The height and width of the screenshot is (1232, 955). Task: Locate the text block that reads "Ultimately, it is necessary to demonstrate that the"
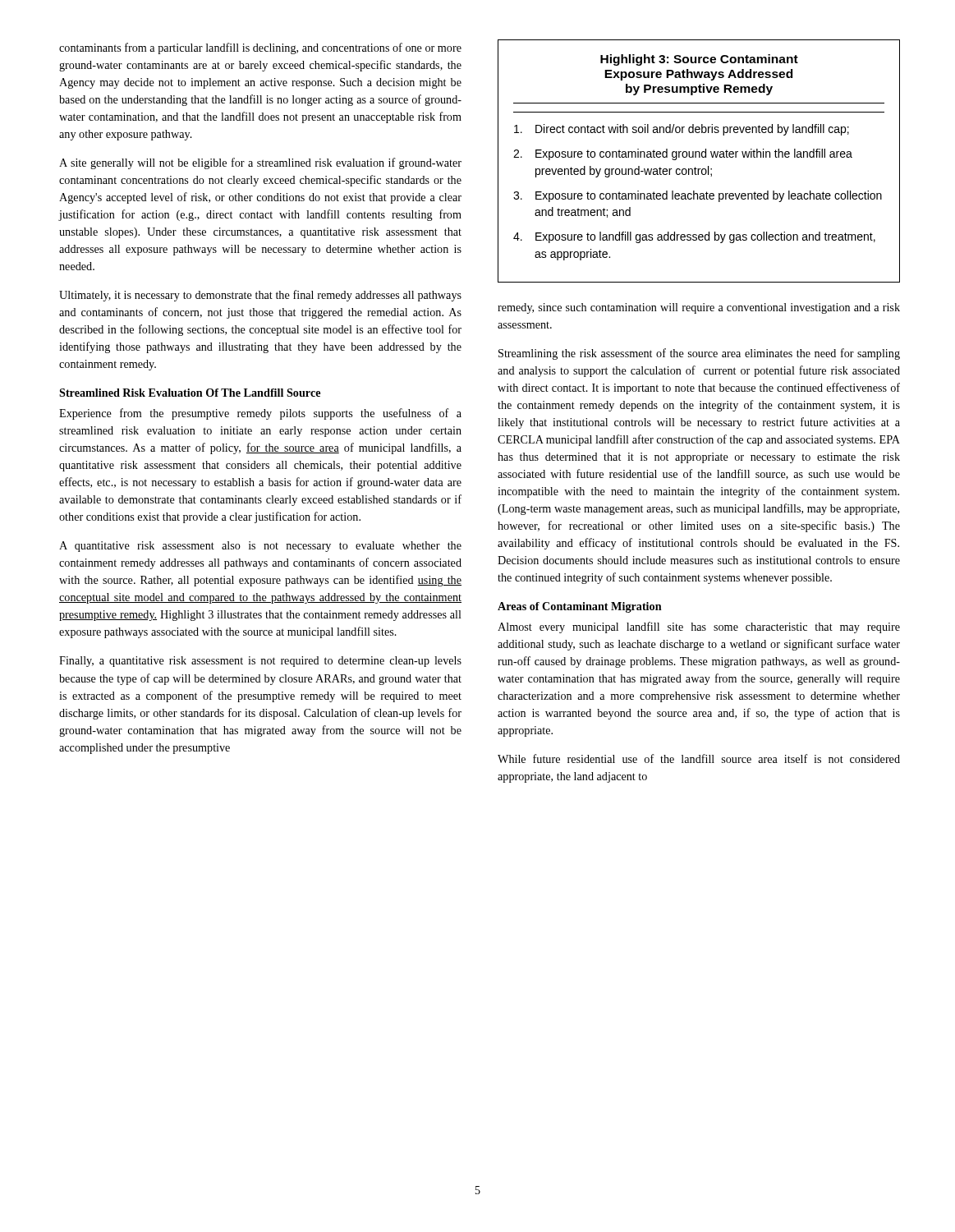click(x=260, y=329)
